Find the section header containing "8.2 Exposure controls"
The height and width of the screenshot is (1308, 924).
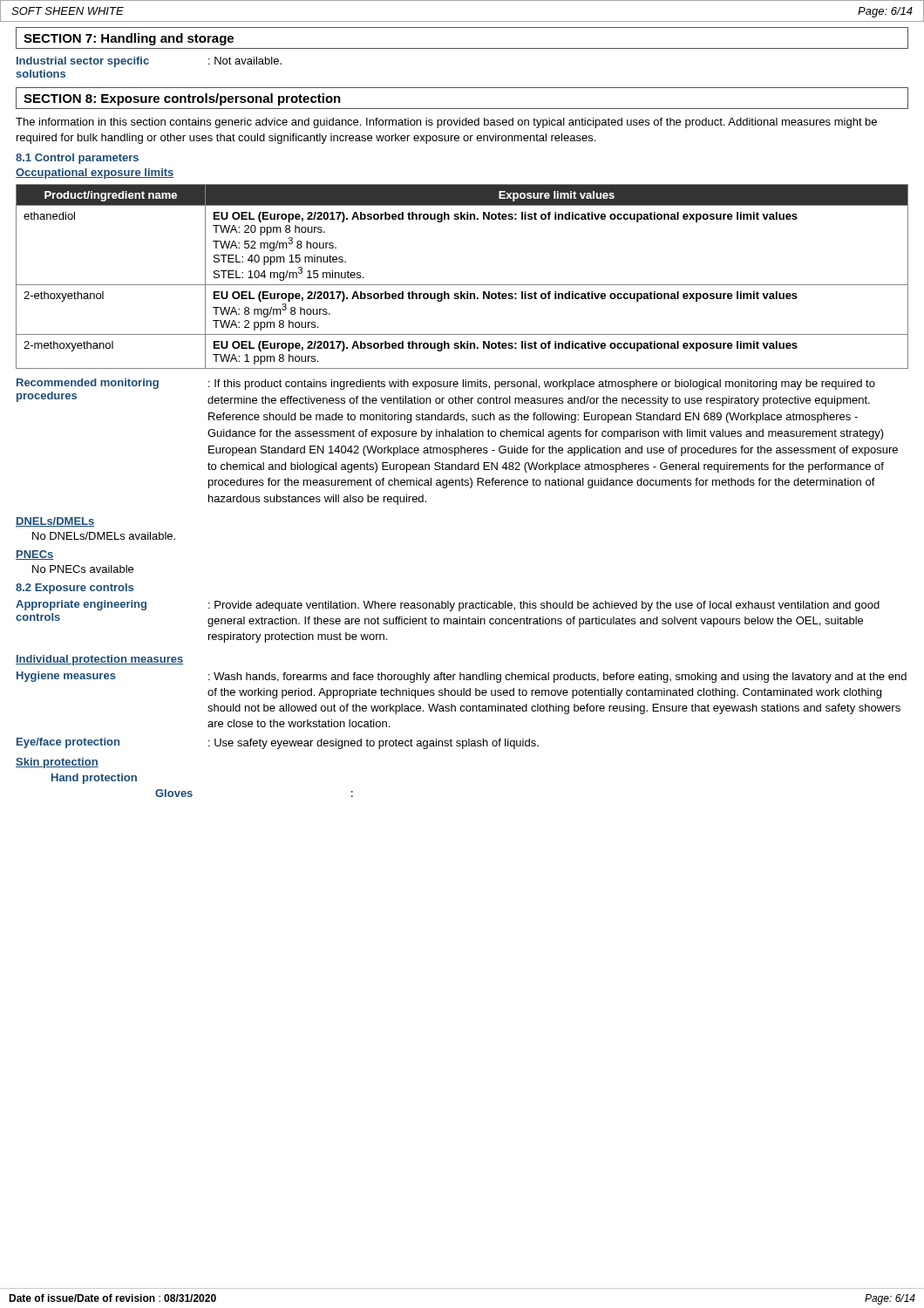(75, 587)
